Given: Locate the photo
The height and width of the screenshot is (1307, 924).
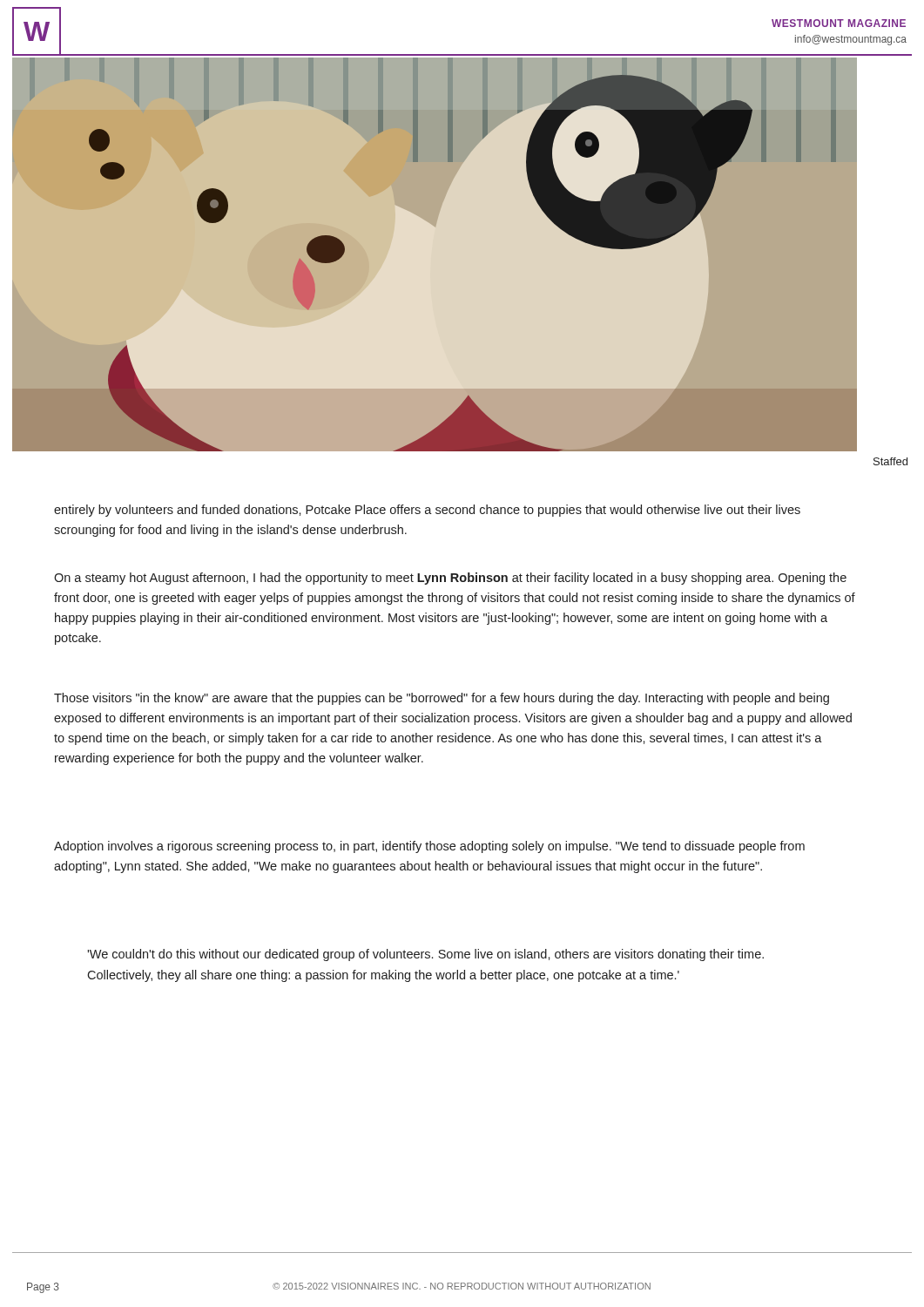Looking at the screenshot, I should point(435,254).
